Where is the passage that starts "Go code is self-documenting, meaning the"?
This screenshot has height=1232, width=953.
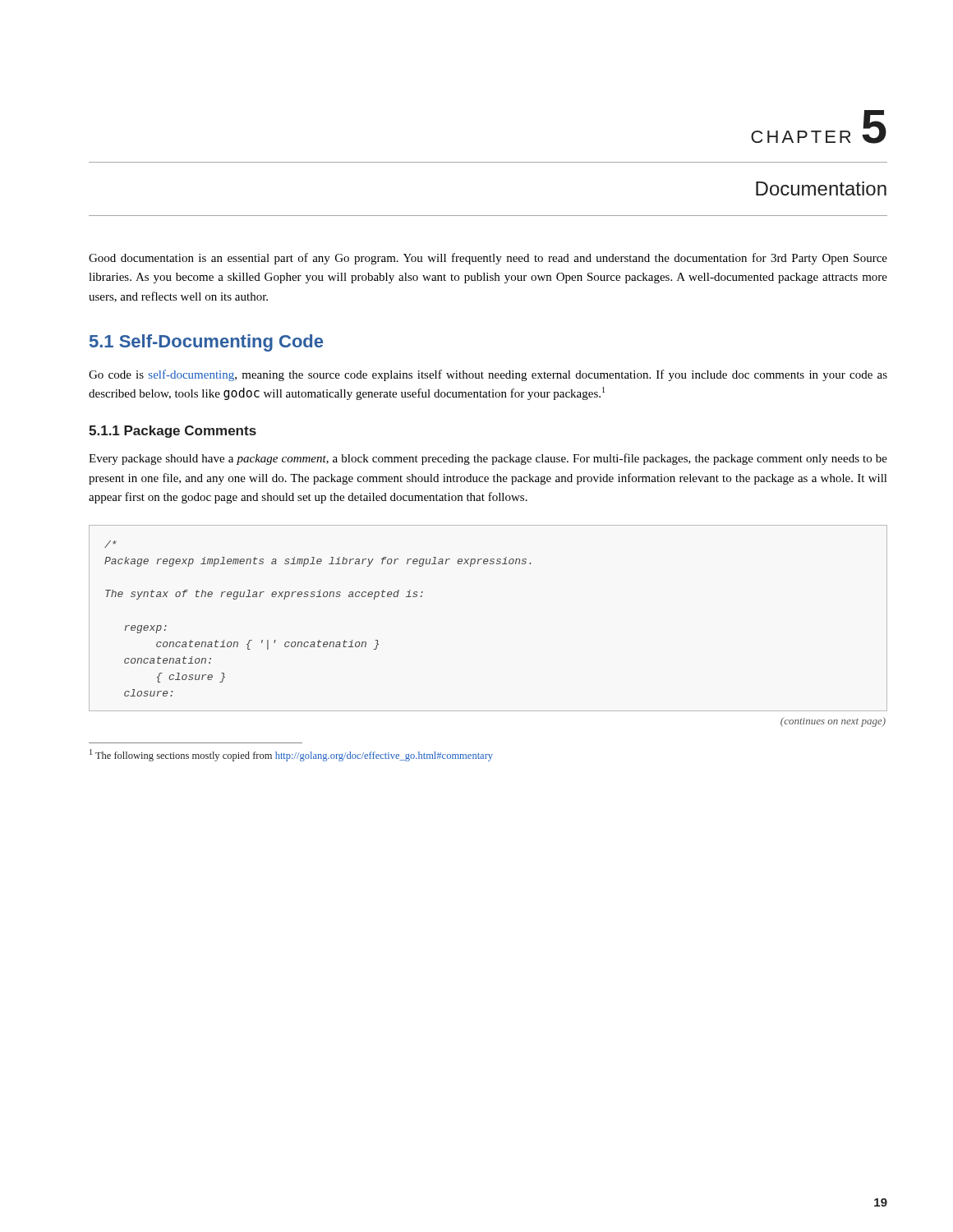point(488,384)
